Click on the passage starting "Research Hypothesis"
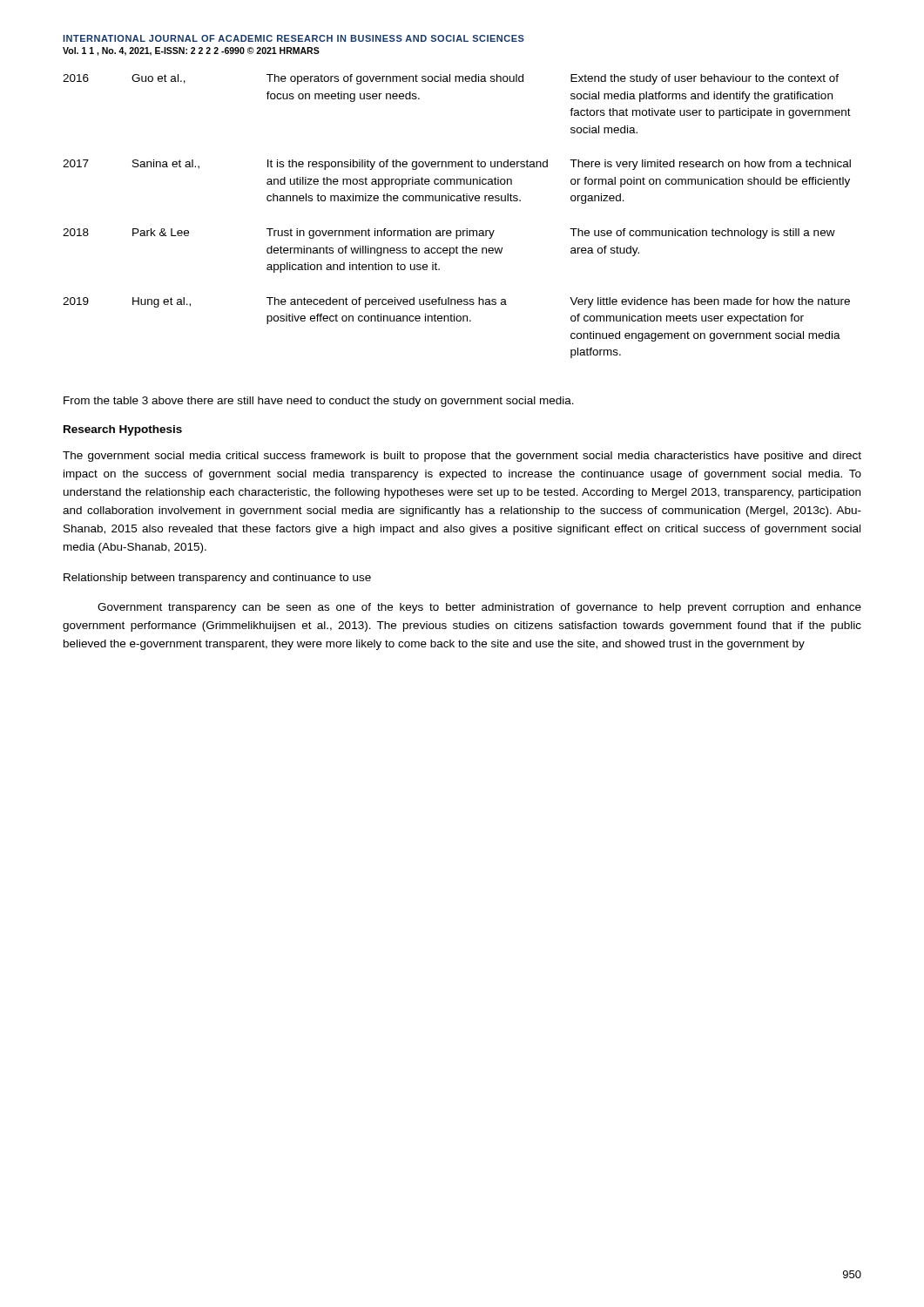The height and width of the screenshot is (1307, 924). coord(123,429)
